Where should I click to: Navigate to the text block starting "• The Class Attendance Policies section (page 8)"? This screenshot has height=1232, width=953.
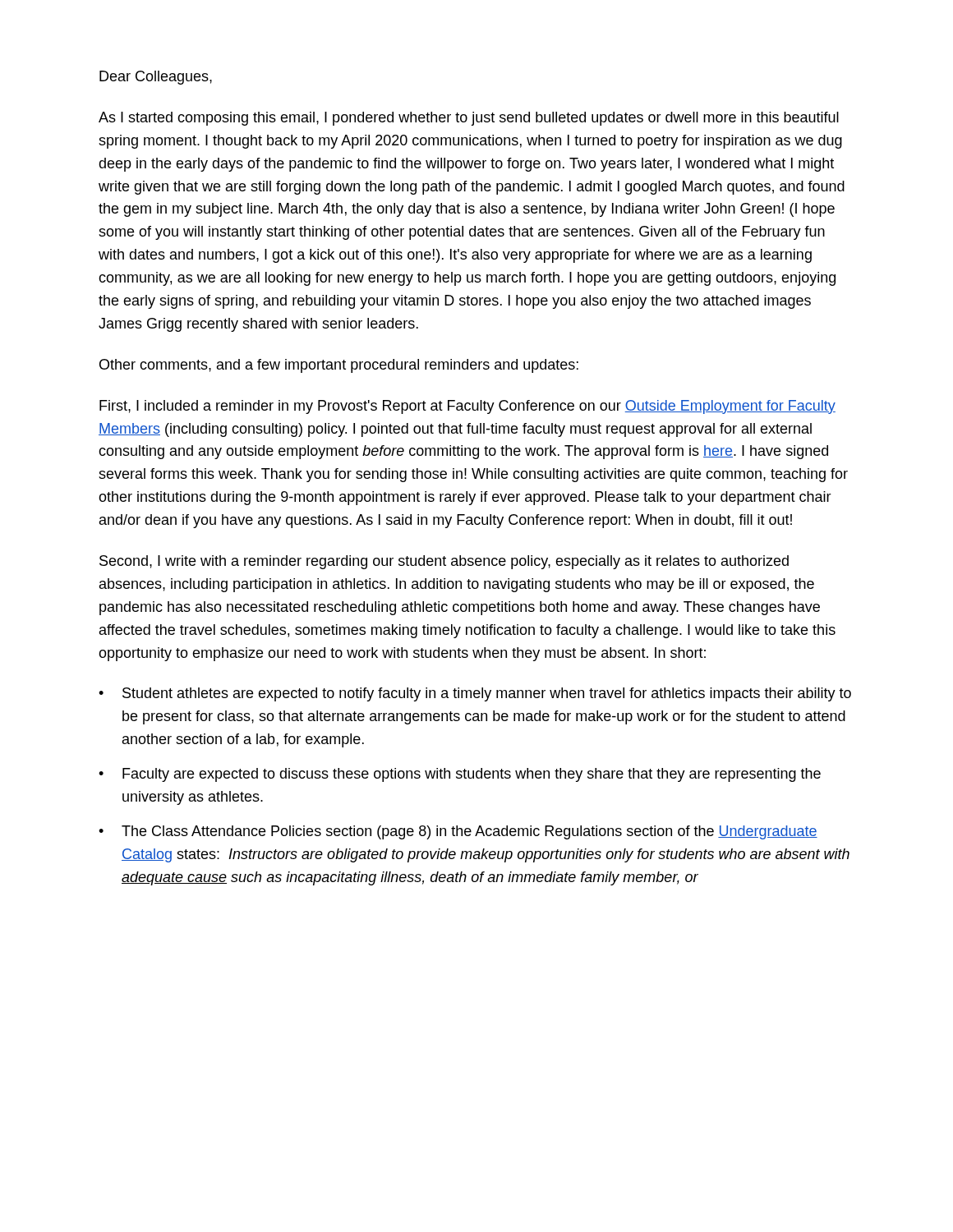476,855
